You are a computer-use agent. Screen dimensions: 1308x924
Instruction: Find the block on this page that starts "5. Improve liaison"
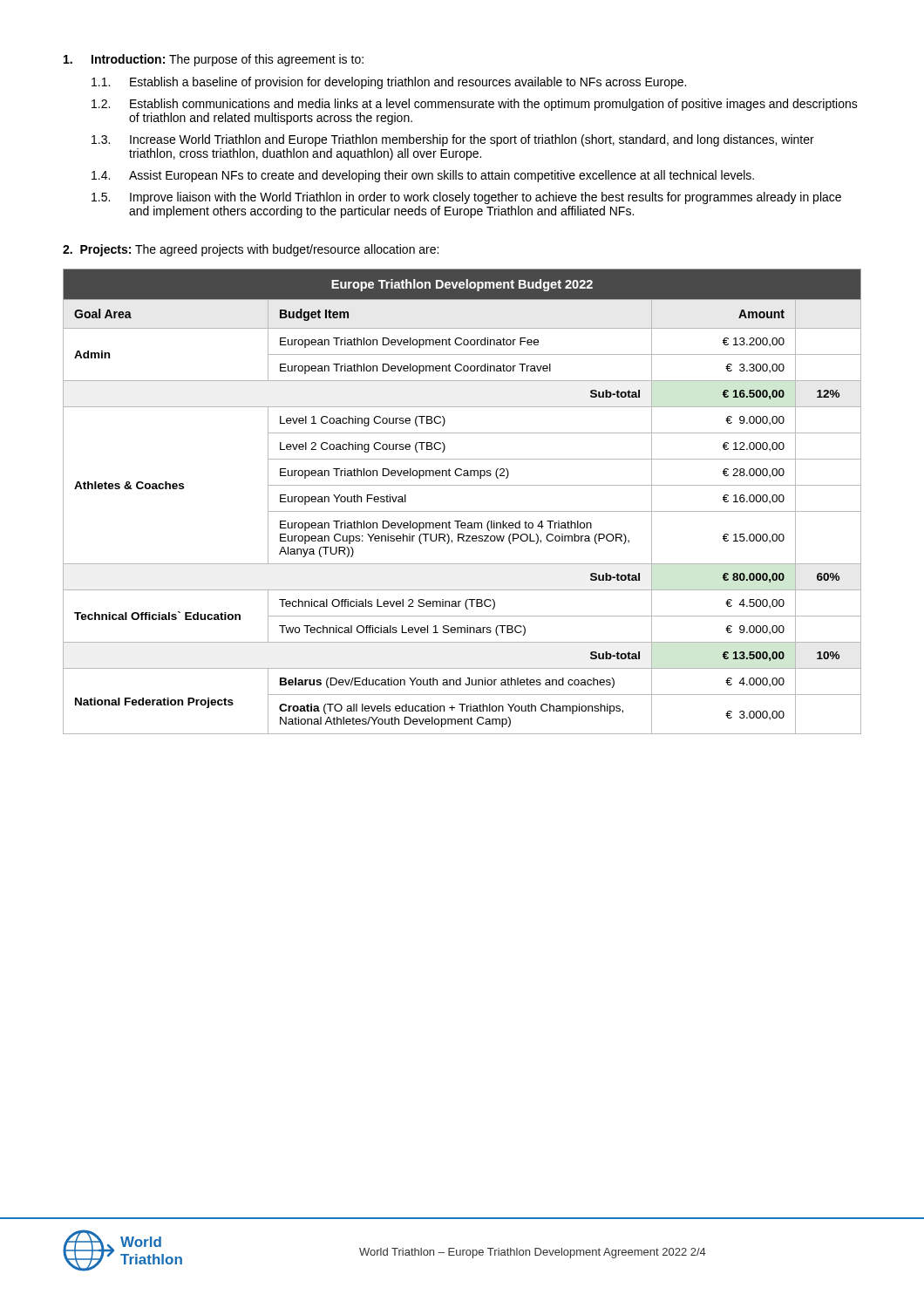(476, 204)
